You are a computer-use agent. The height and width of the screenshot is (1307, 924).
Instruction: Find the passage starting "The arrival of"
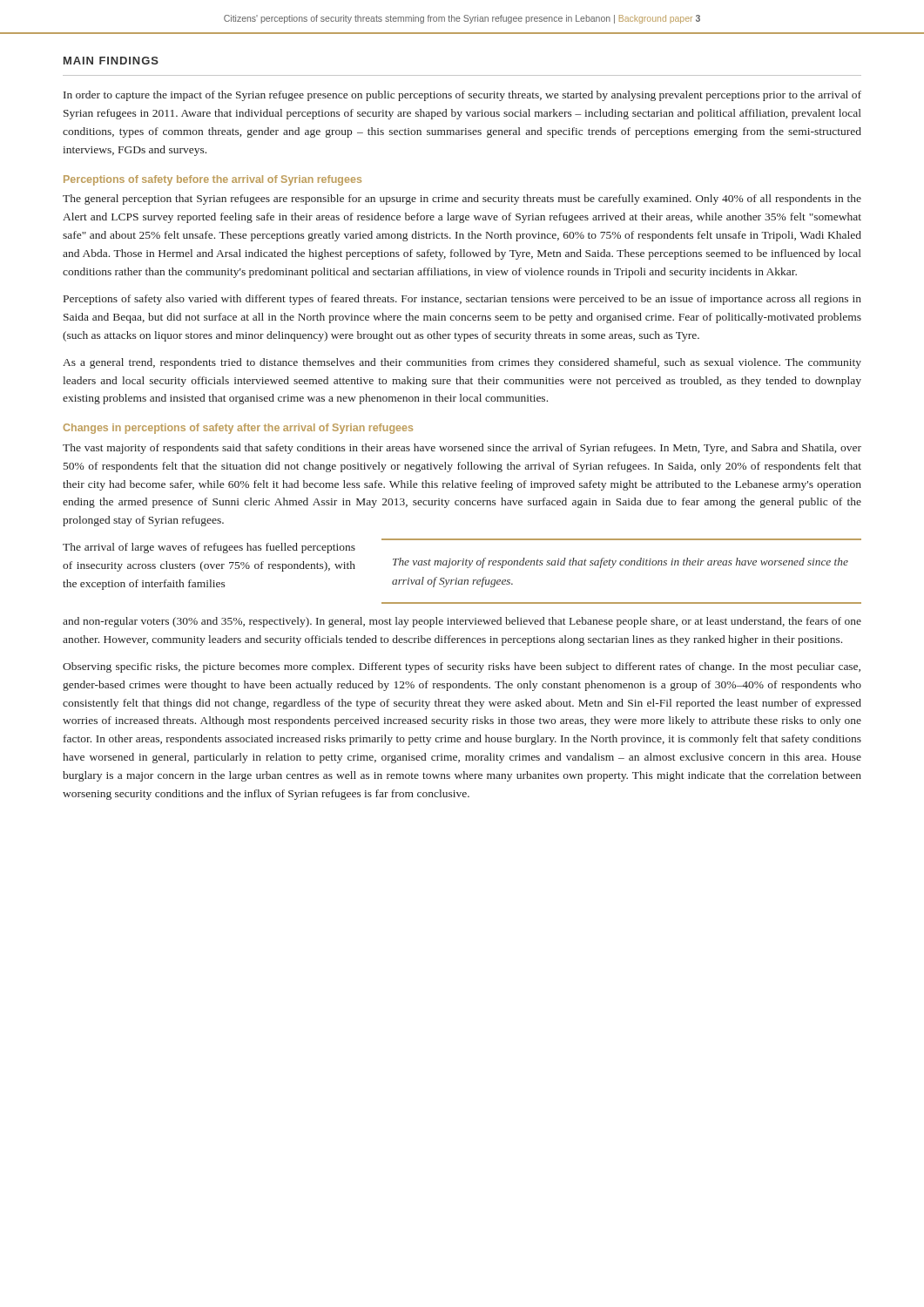[209, 565]
